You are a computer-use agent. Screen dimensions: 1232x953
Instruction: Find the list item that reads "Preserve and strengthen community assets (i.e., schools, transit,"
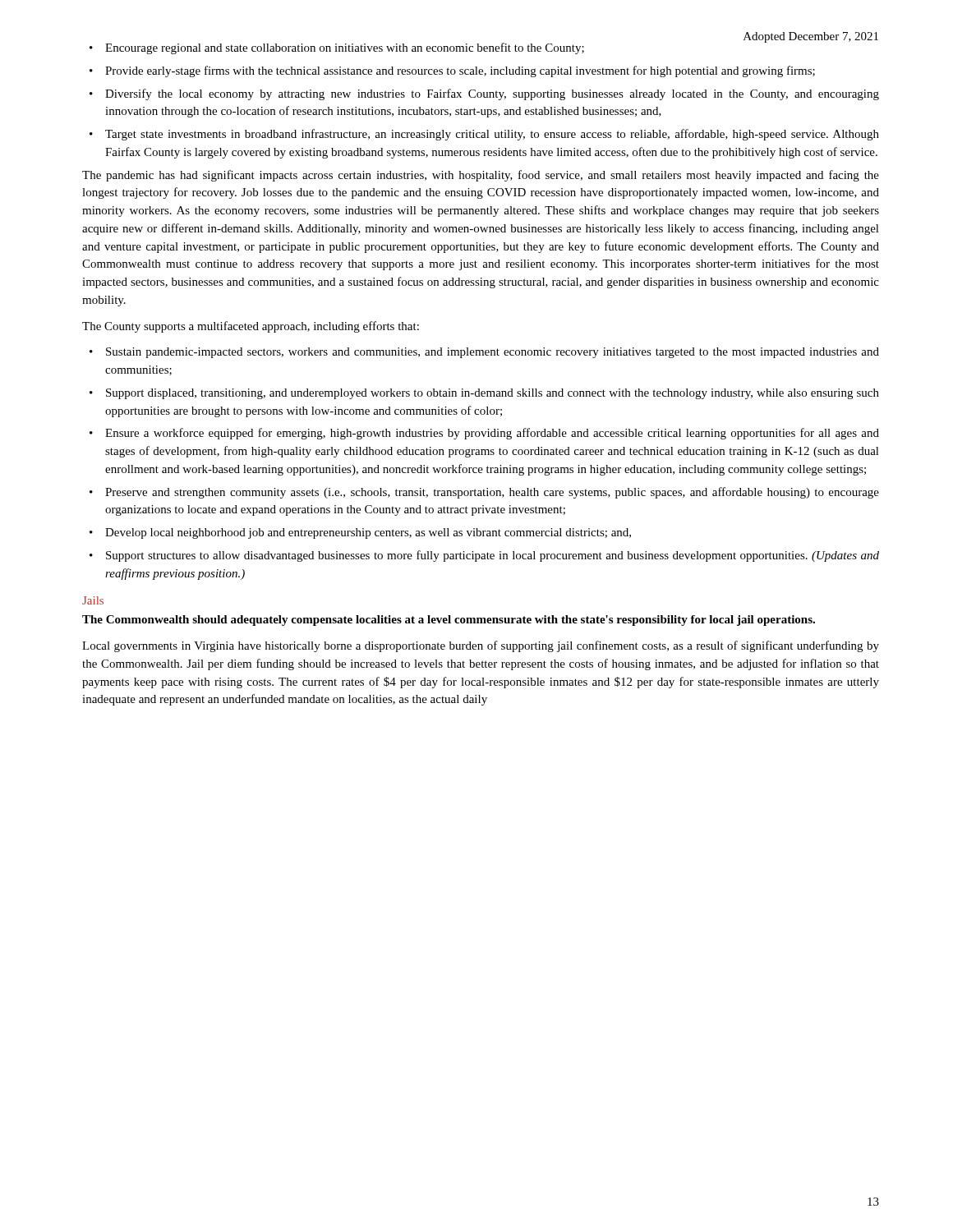tap(481, 501)
